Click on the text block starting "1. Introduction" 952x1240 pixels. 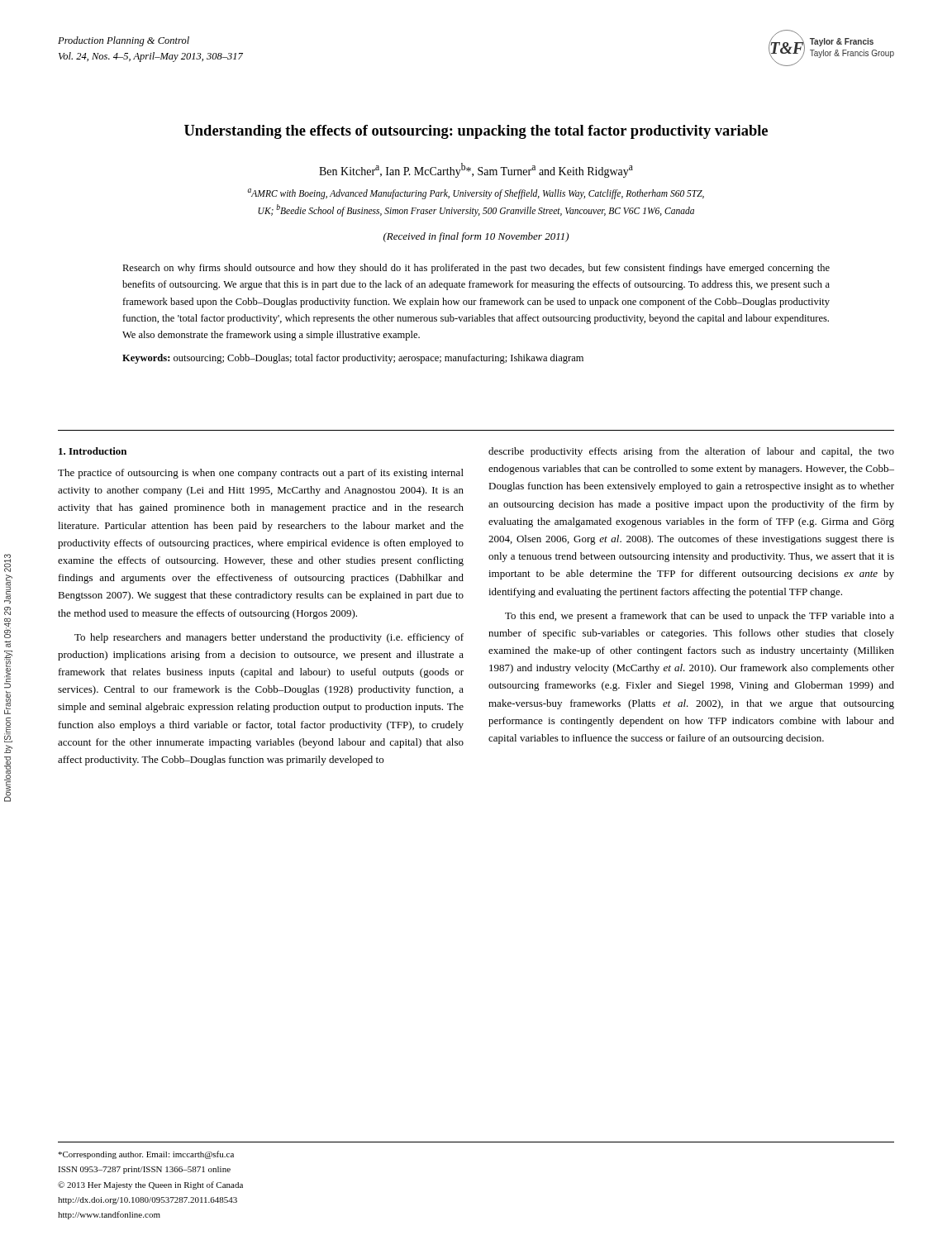point(92,451)
